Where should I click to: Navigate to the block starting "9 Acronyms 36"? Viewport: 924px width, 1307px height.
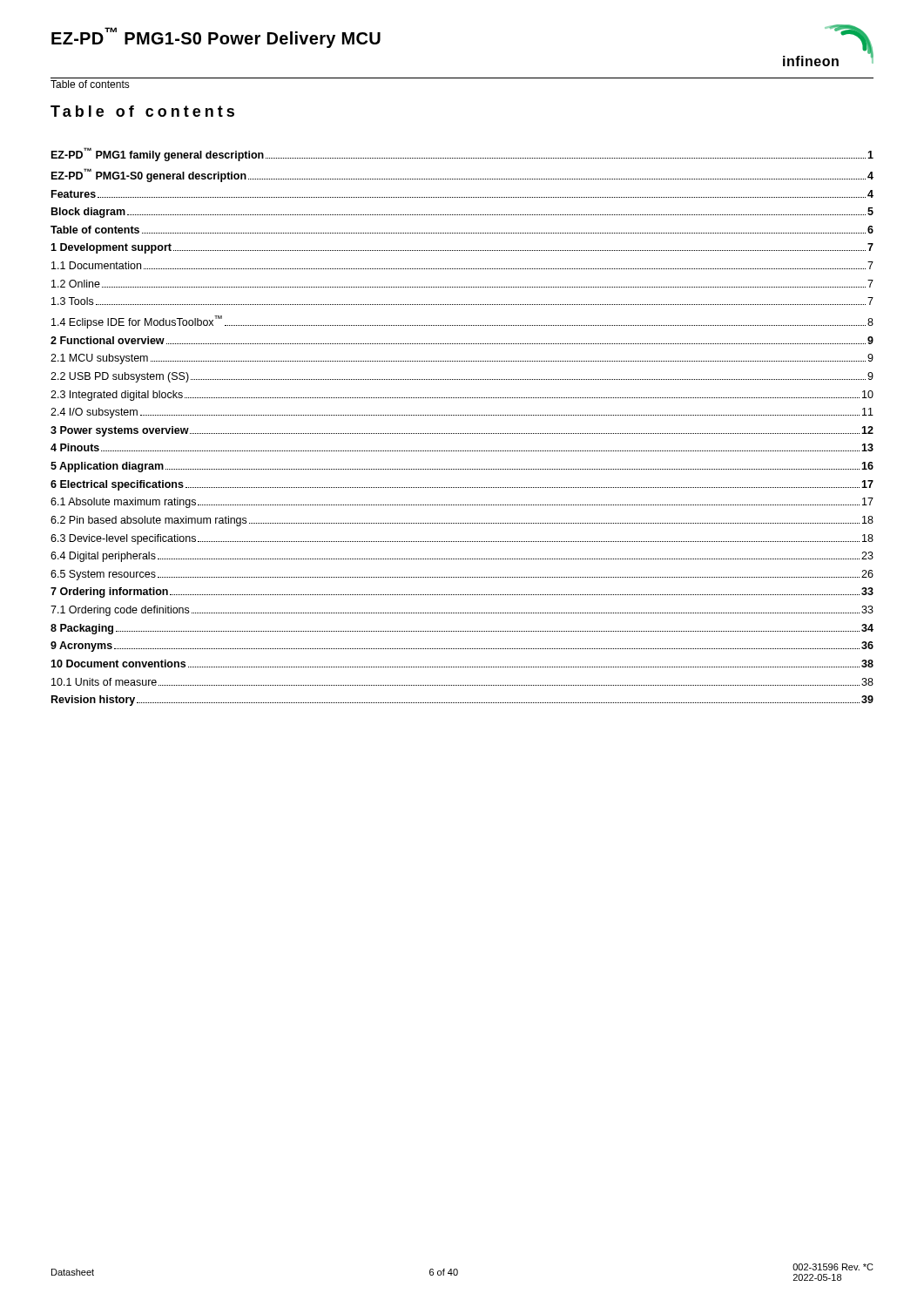[462, 646]
